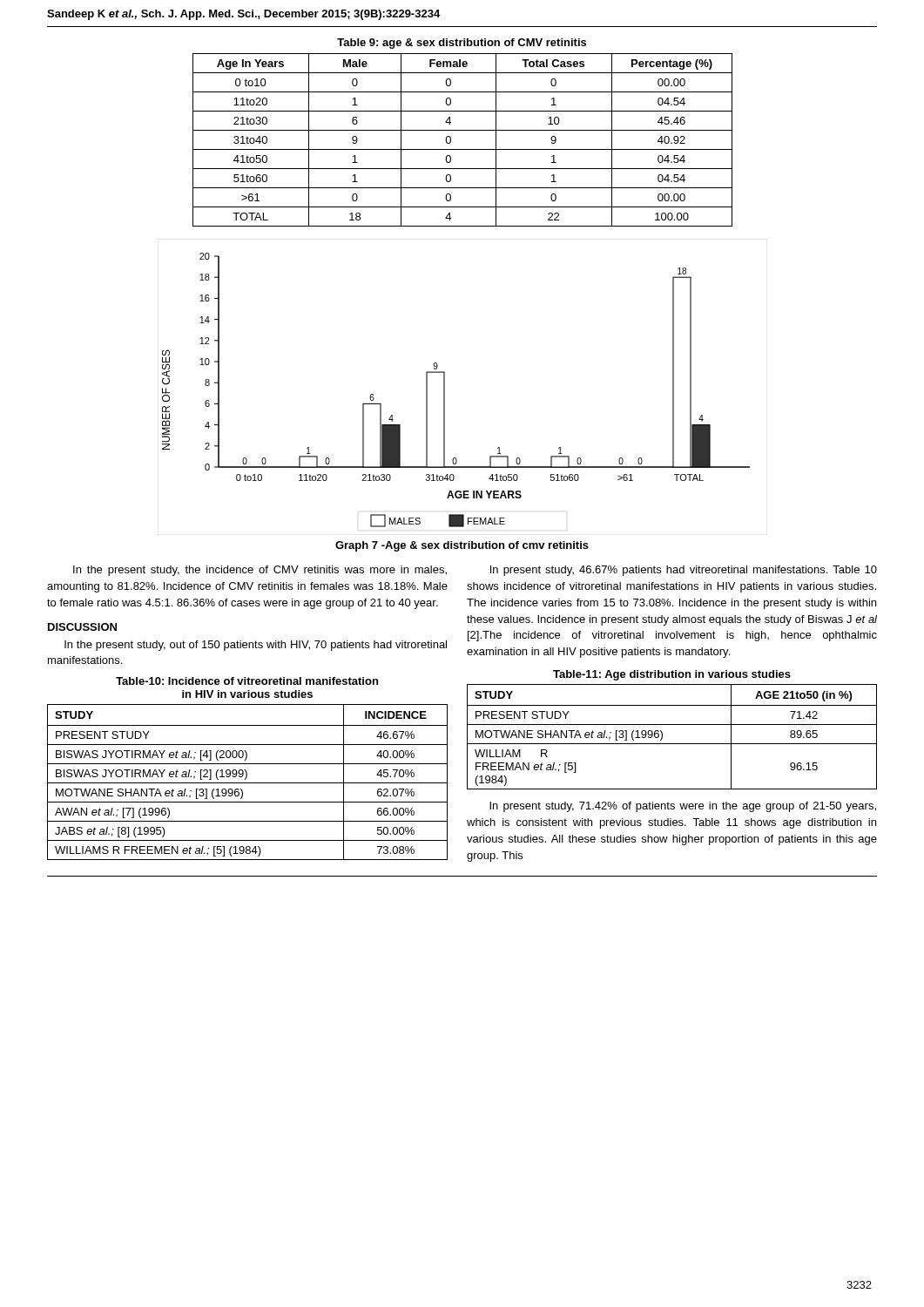
Task: Locate the block of text that opens with "In present study, 71.42% of patients"
Action: (x=672, y=830)
